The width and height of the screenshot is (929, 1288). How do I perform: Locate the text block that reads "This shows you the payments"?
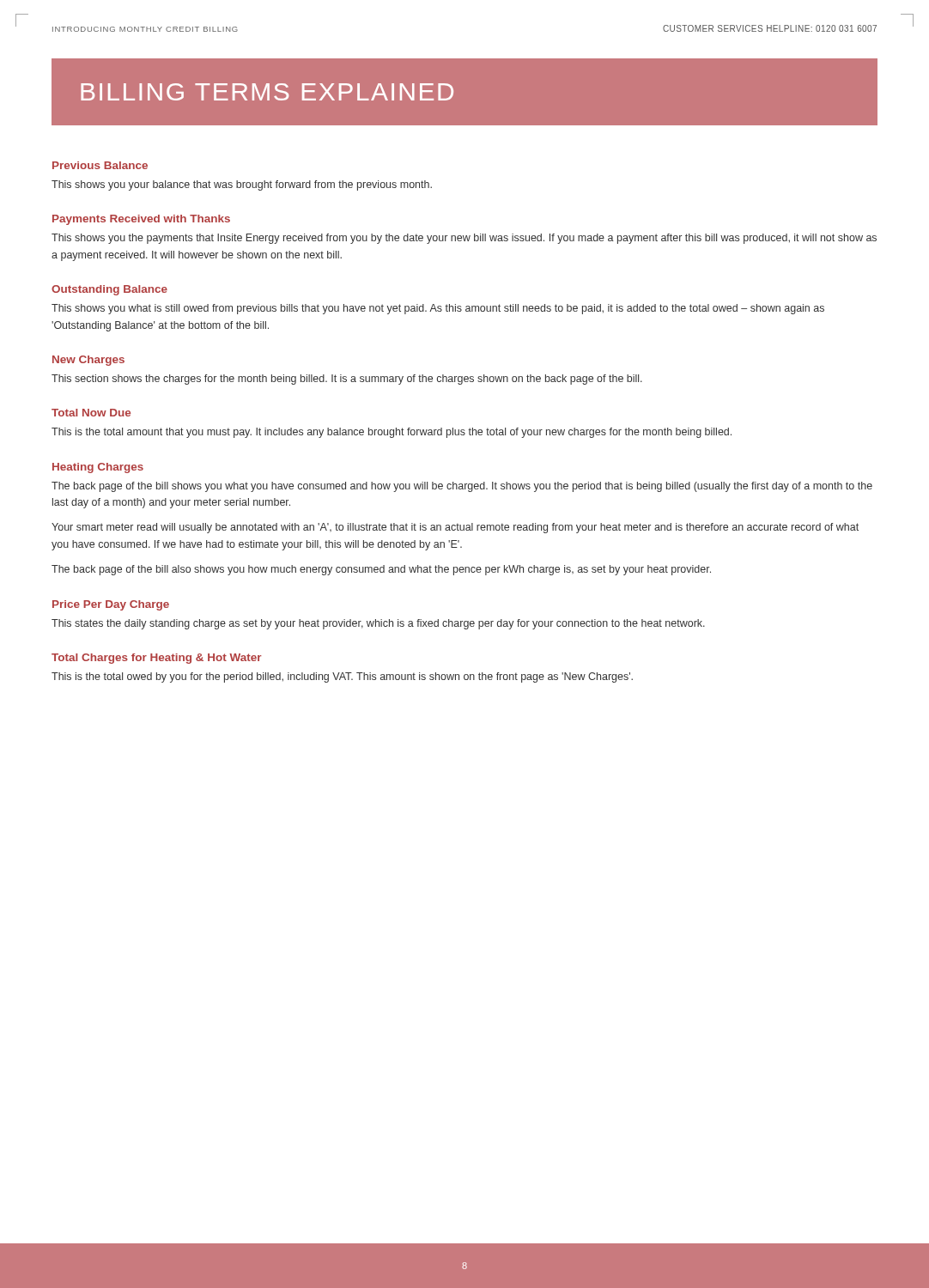pos(464,246)
